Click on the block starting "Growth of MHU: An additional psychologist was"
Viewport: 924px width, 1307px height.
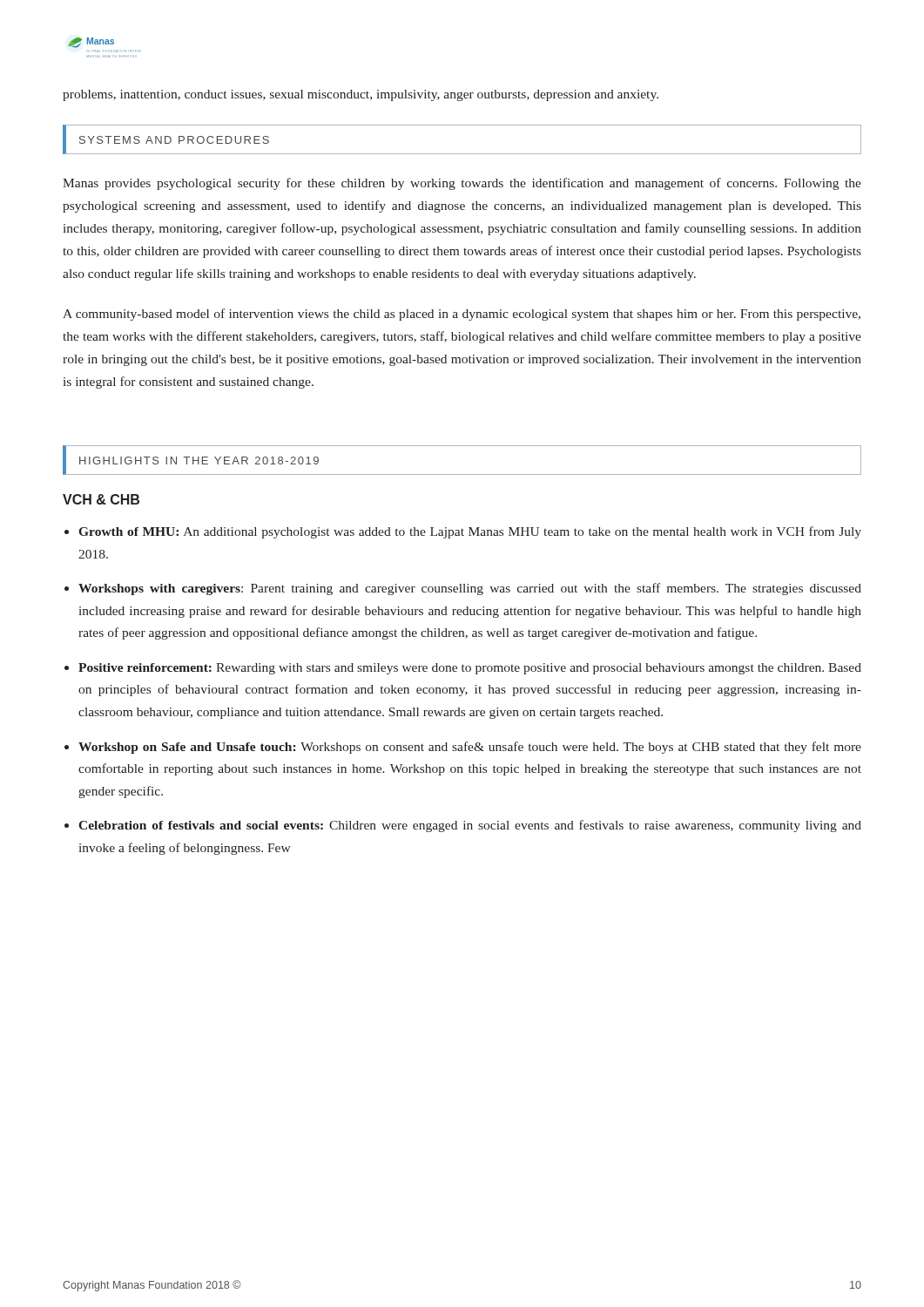click(x=470, y=542)
